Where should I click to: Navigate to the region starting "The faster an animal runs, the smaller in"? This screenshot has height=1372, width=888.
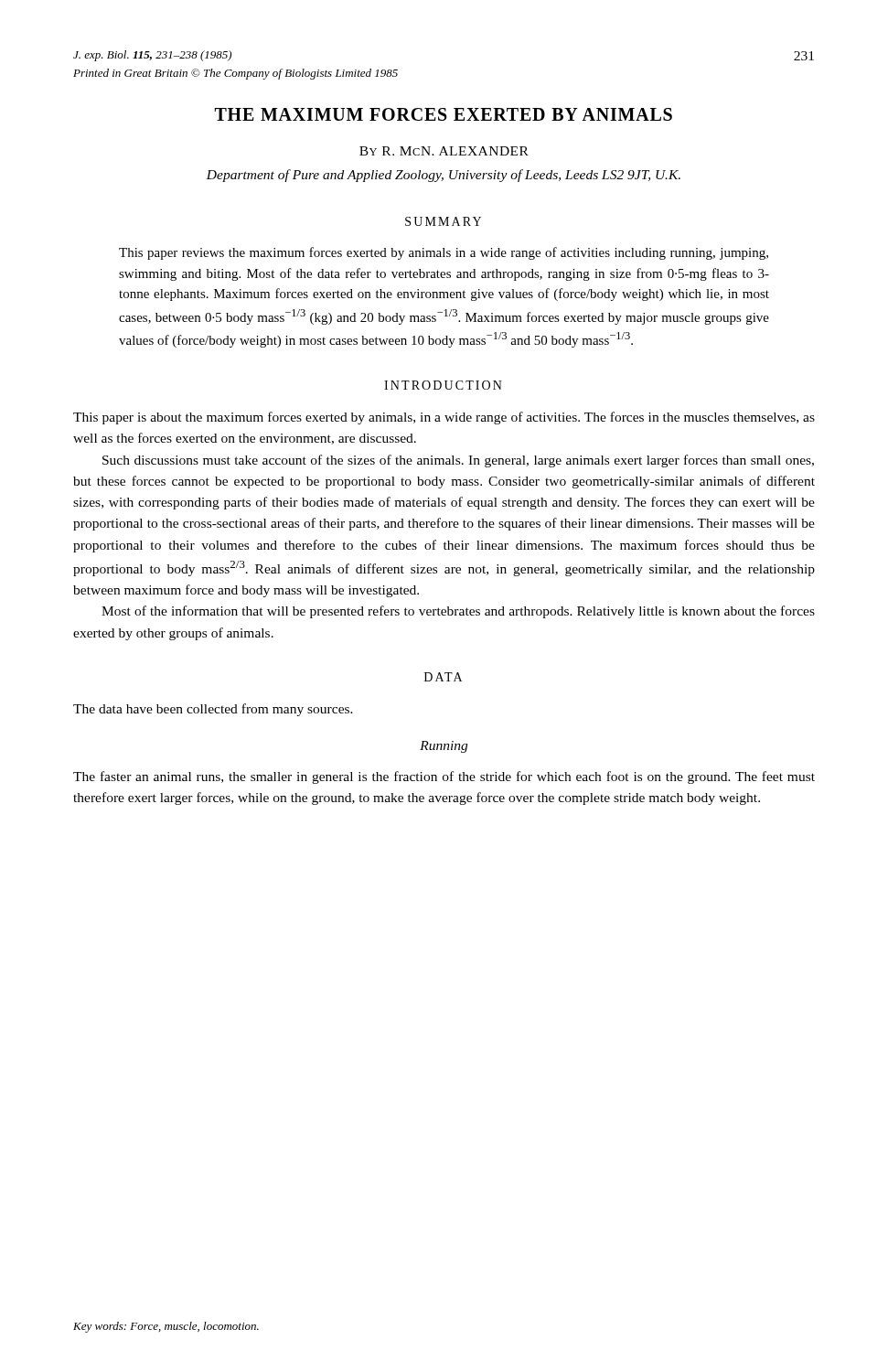(444, 787)
